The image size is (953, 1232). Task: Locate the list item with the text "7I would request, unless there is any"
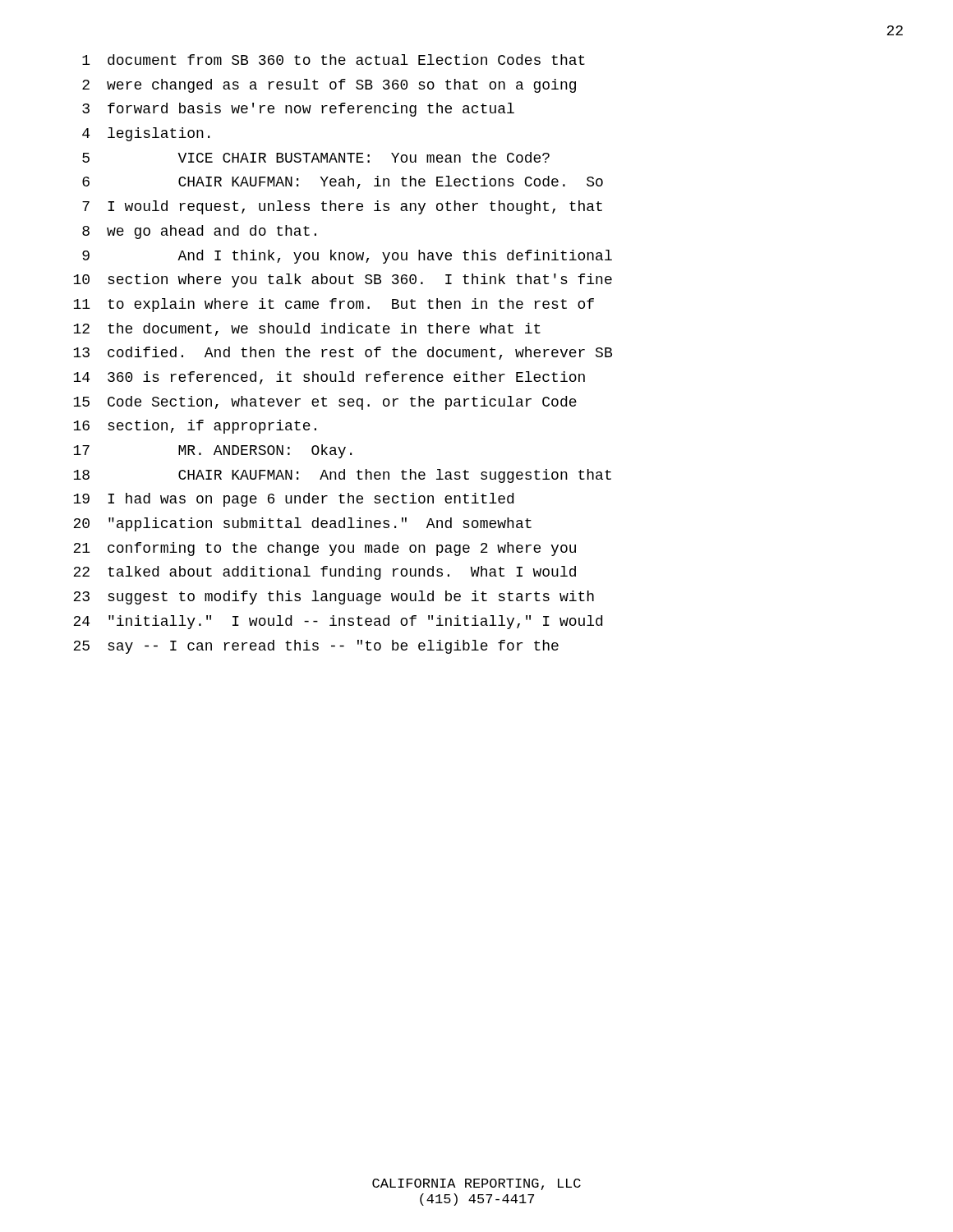click(326, 208)
